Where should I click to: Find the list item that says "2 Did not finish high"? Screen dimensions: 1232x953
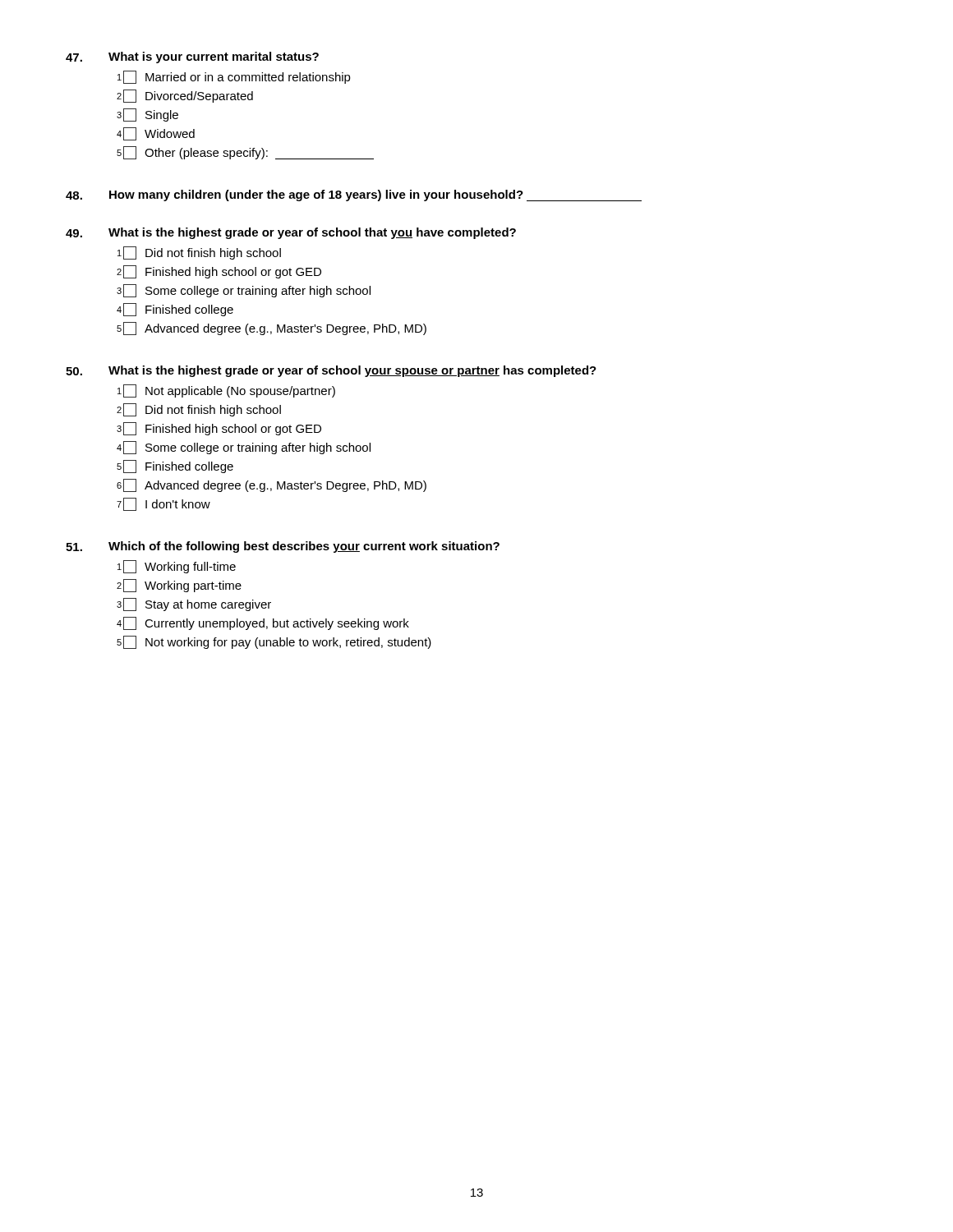point(195,409)
